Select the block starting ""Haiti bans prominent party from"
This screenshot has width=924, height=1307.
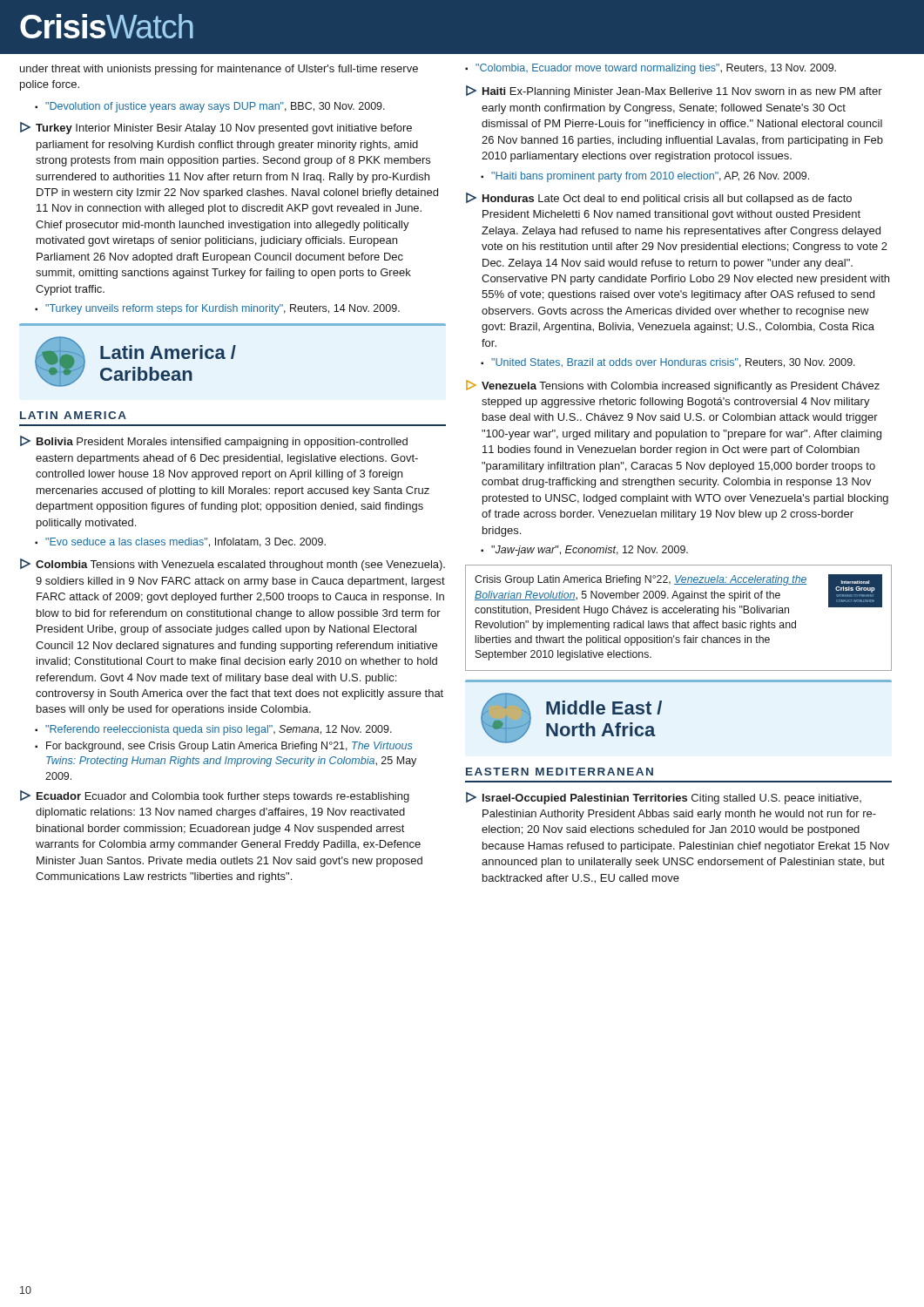coord(651,176)
